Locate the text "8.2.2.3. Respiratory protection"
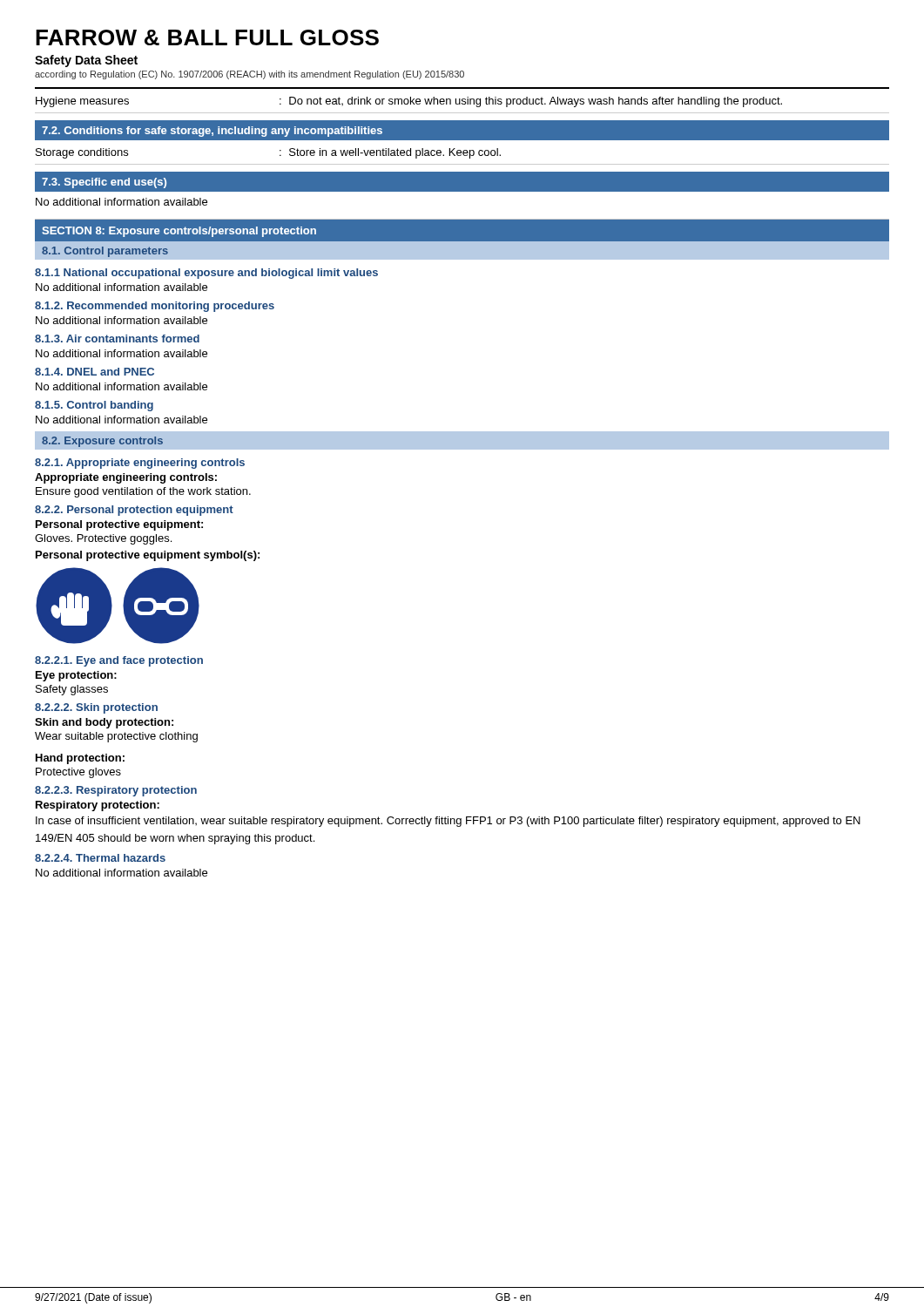The image size is (924, 1307). coord(116,790)
